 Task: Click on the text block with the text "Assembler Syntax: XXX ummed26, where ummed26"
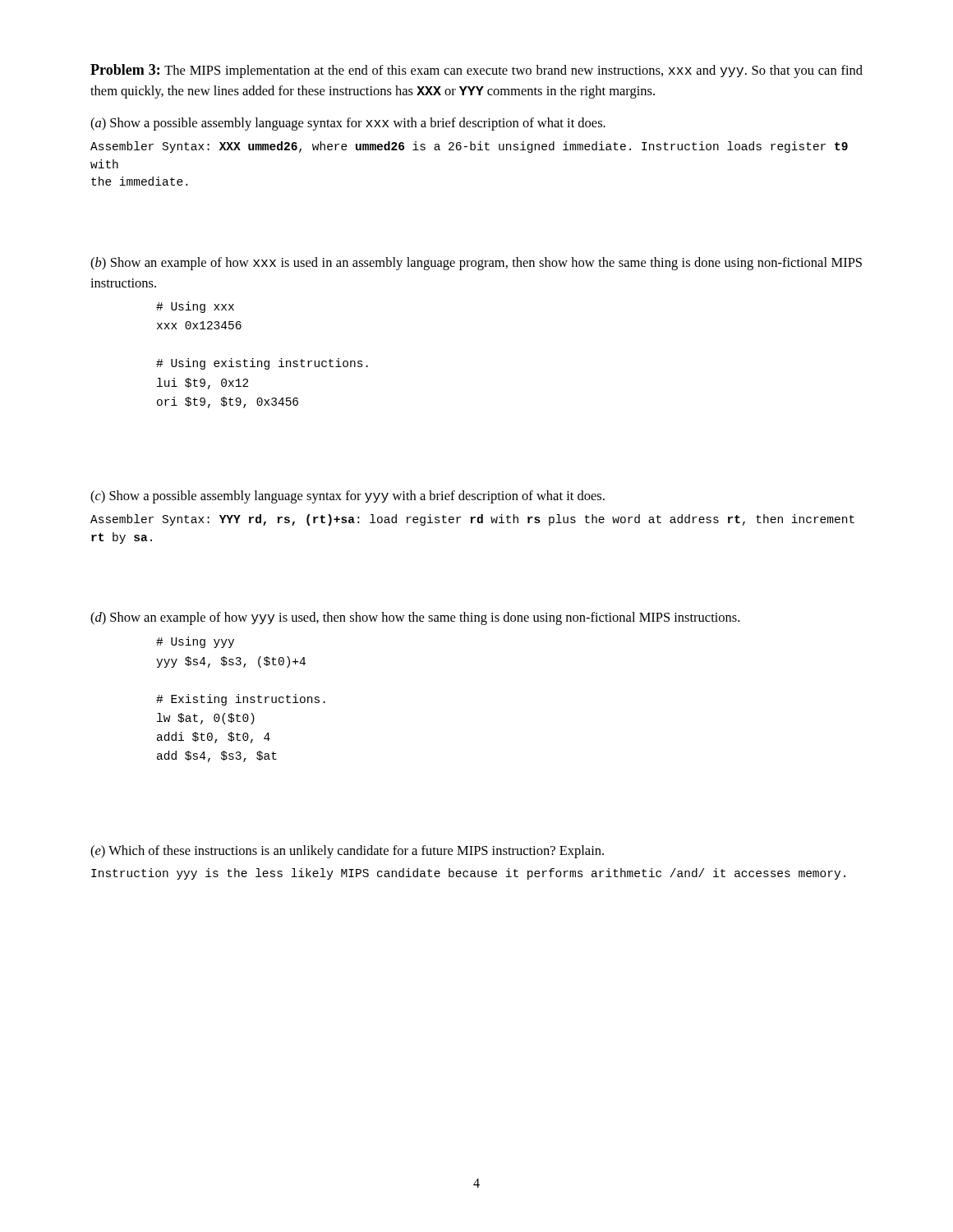(469, 147)
